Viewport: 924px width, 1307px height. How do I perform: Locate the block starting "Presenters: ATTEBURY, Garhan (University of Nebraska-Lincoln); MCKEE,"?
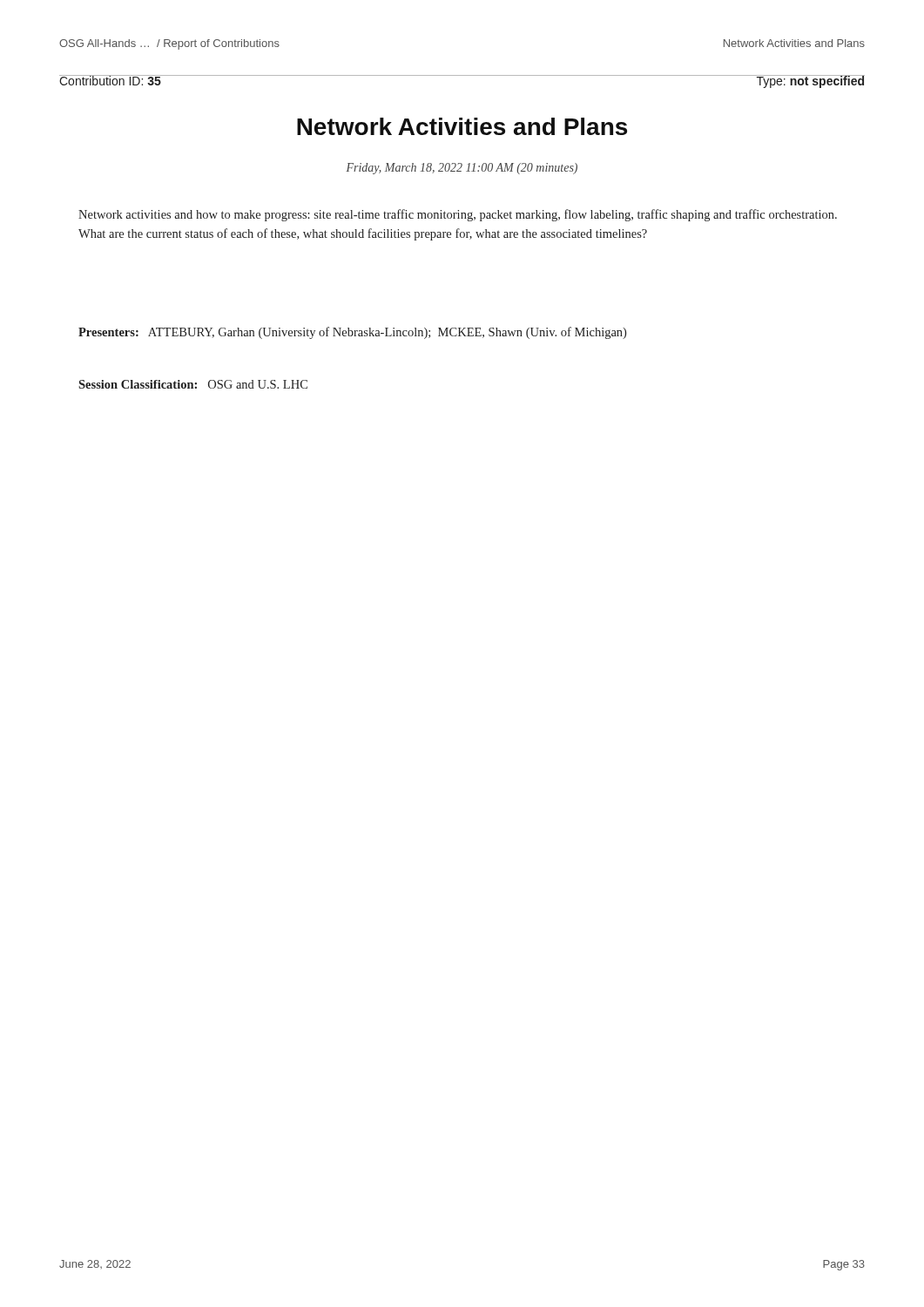click(353, 332)
